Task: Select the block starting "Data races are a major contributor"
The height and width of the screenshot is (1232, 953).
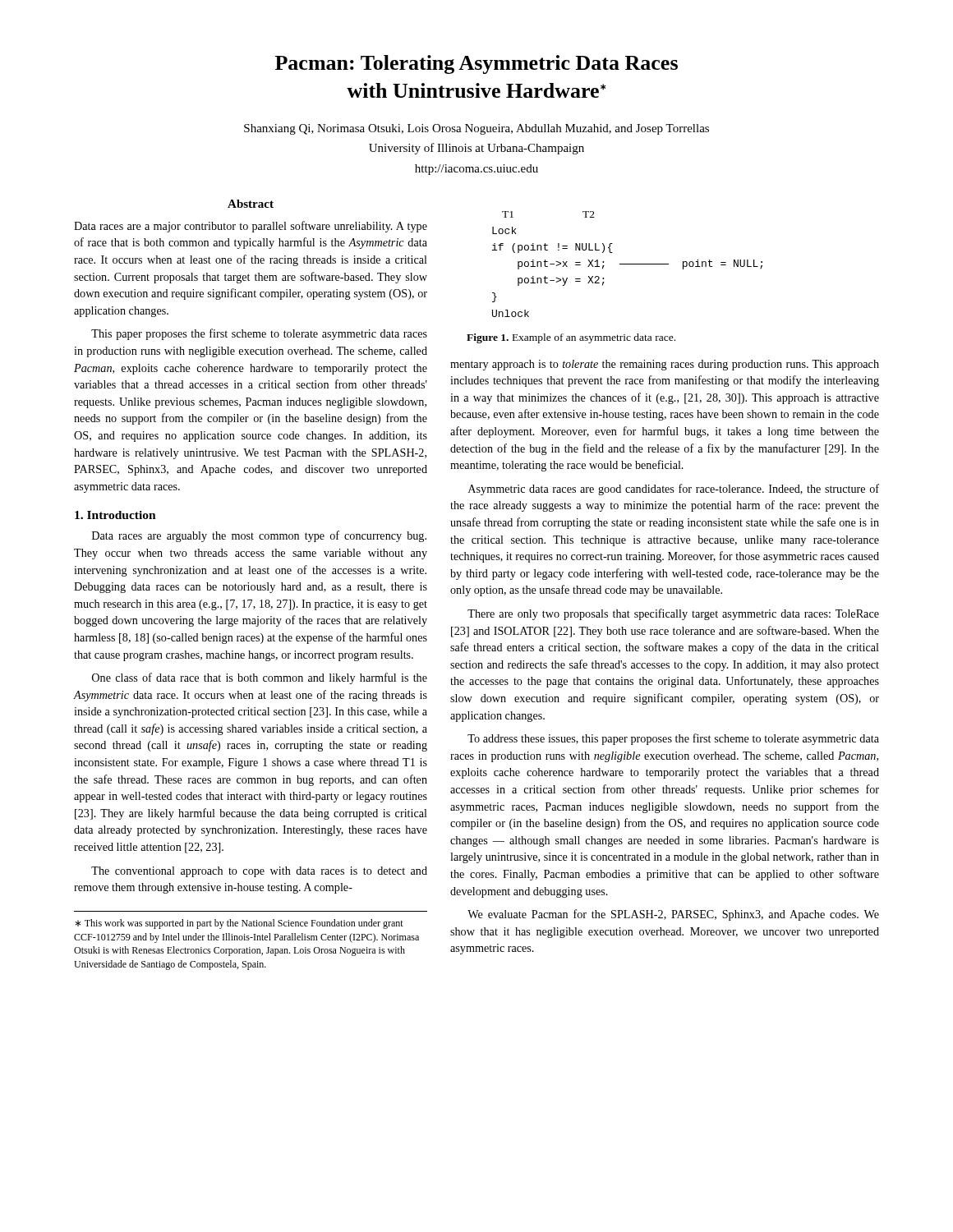Action: (x=251, y=356)
